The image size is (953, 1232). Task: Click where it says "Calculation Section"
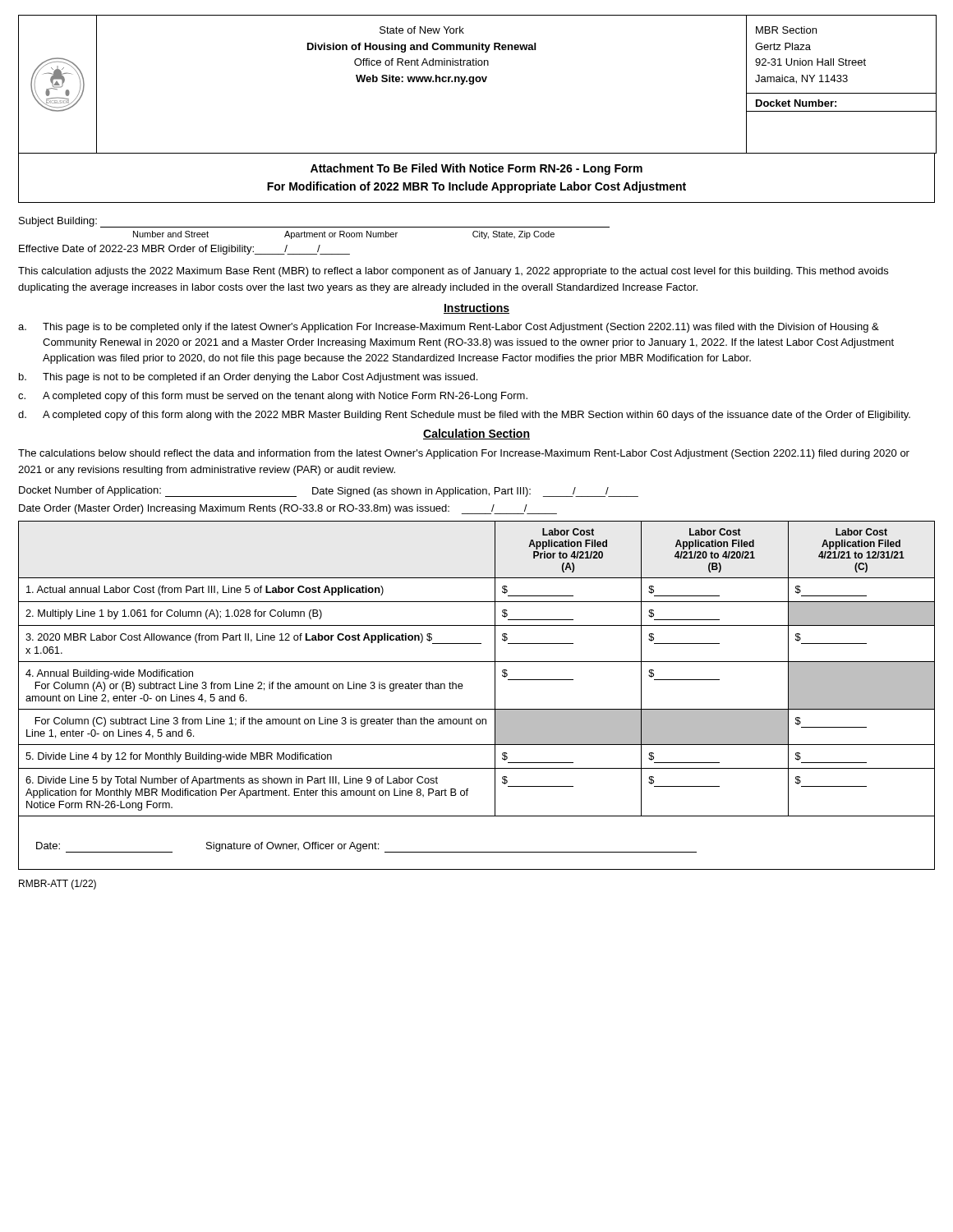(476, 434)
